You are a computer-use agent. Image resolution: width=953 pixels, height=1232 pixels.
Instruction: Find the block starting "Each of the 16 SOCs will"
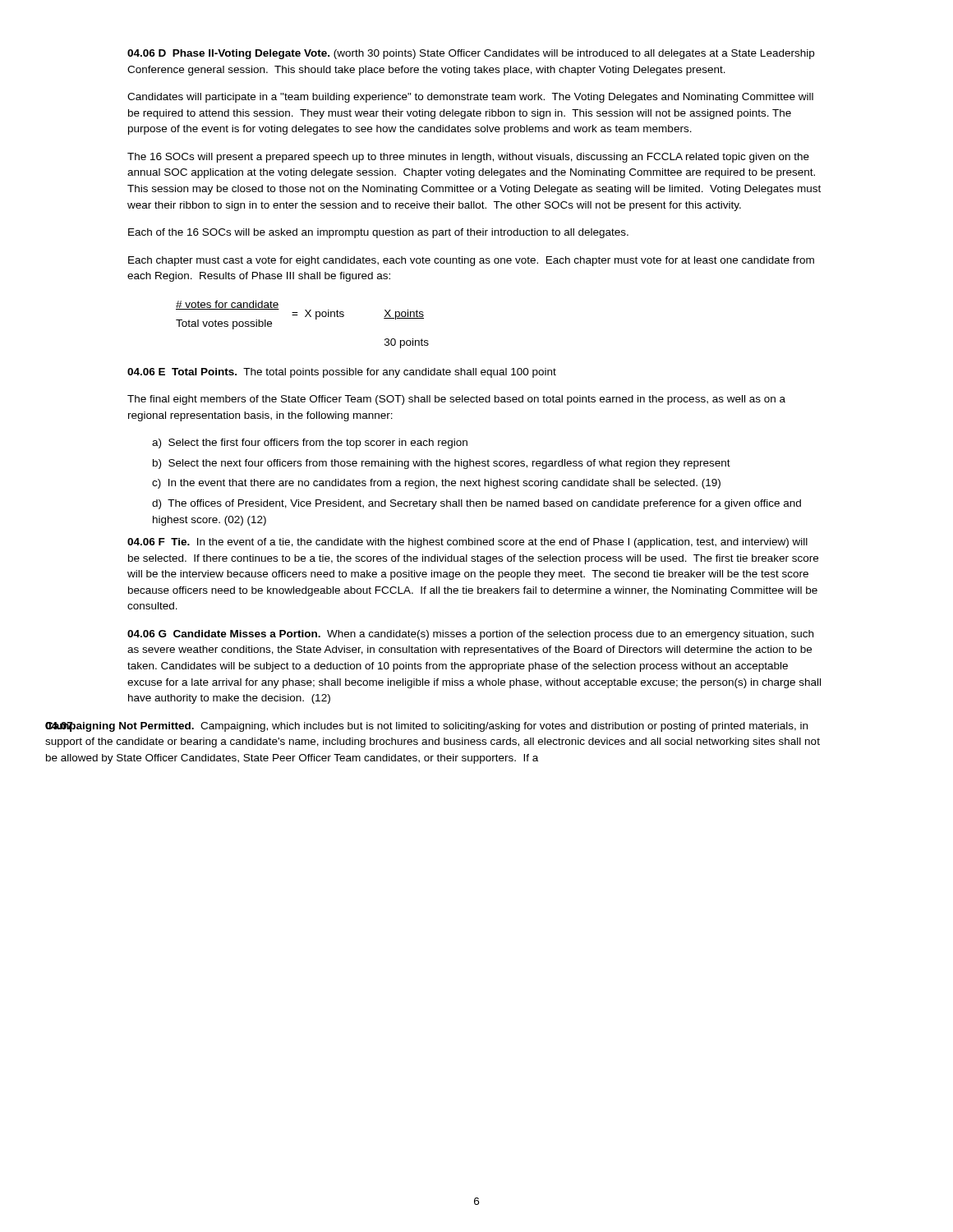378,232
